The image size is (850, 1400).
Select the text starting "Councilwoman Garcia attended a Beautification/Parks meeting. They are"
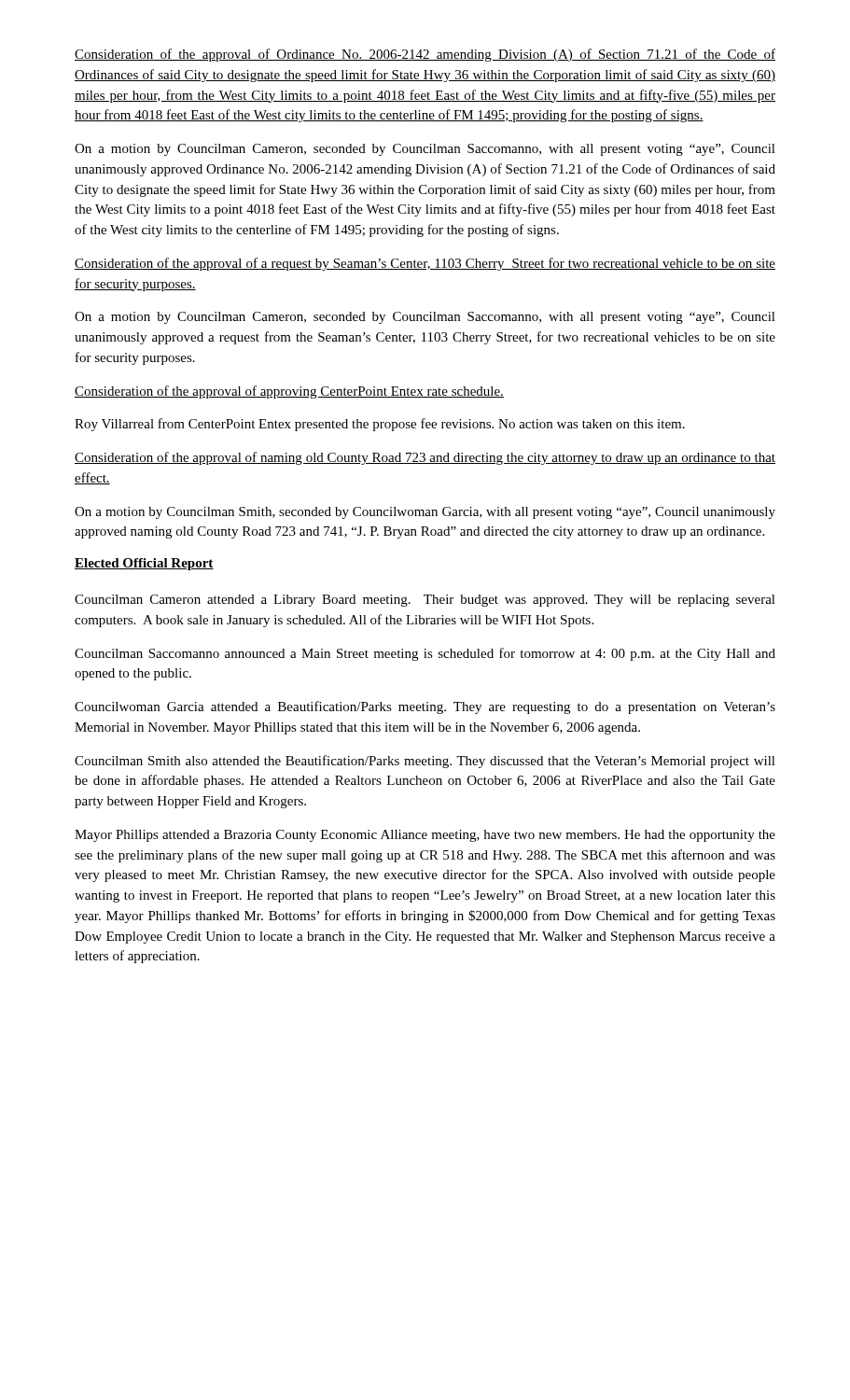coord(425,718)
